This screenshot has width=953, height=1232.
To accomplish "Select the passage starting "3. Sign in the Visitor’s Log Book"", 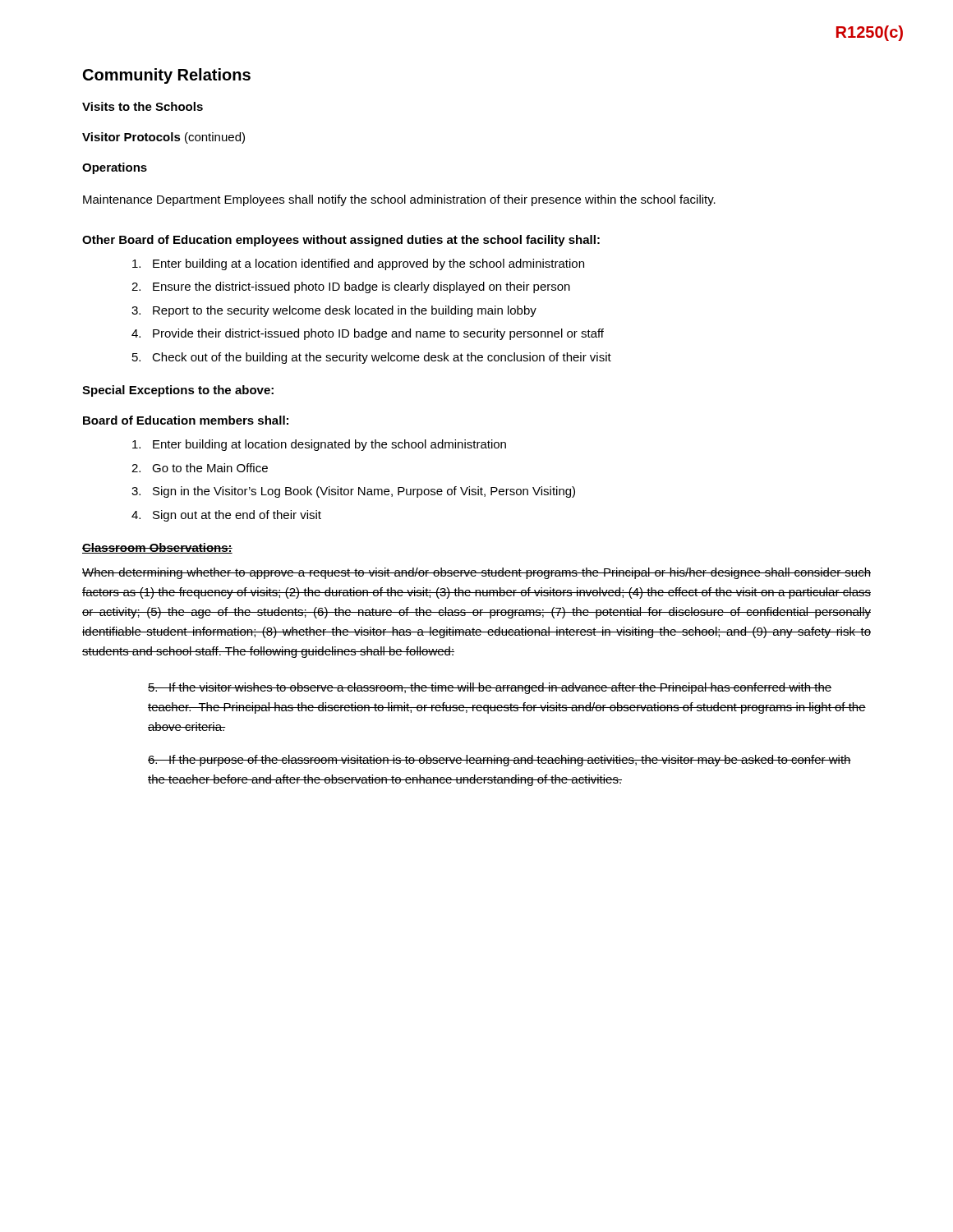I will point(354,491).
